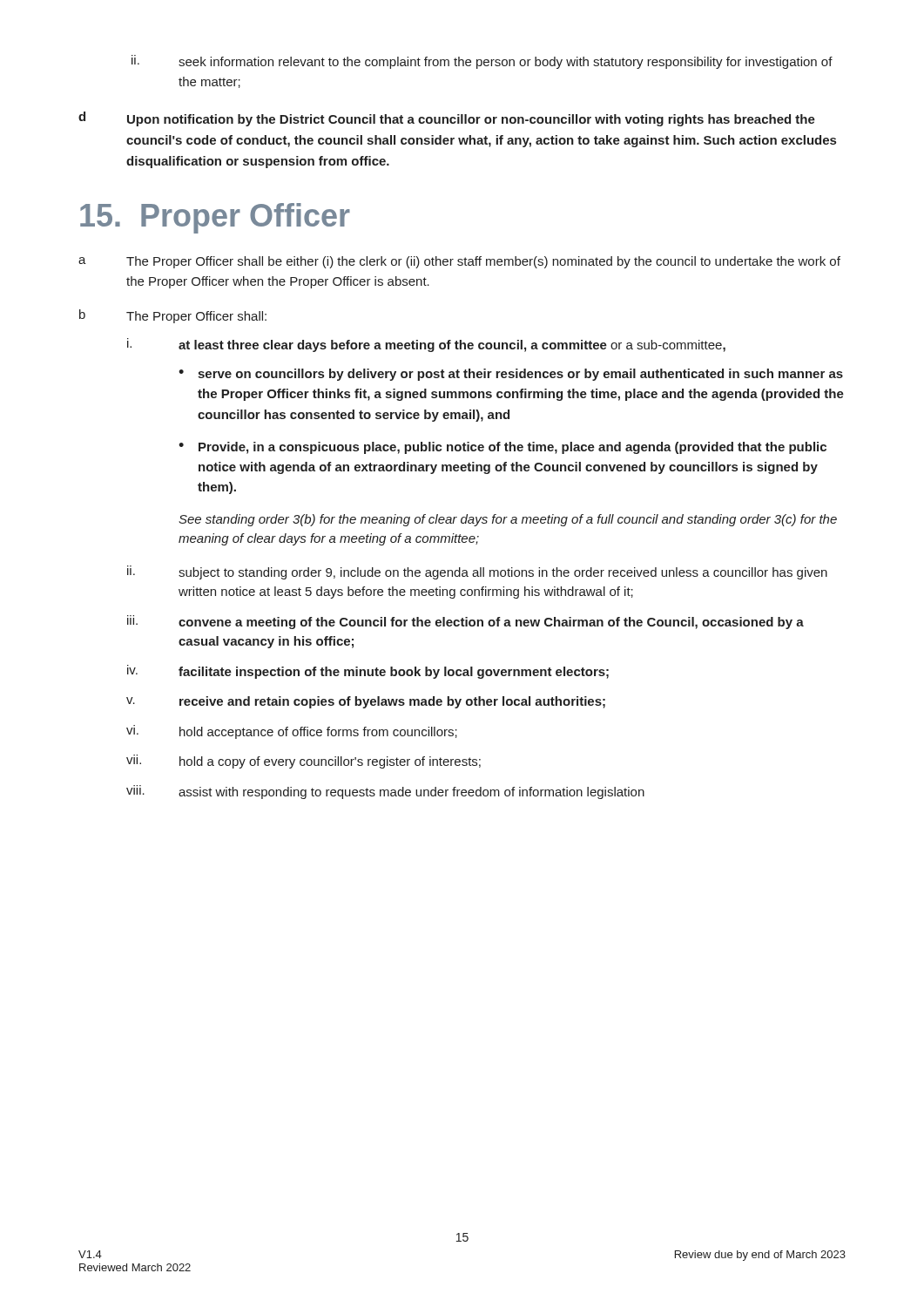924x1307 pixels.
Task: Find the block on this page that starts "See standing order 3(b)"
Action: click(512, 529)
